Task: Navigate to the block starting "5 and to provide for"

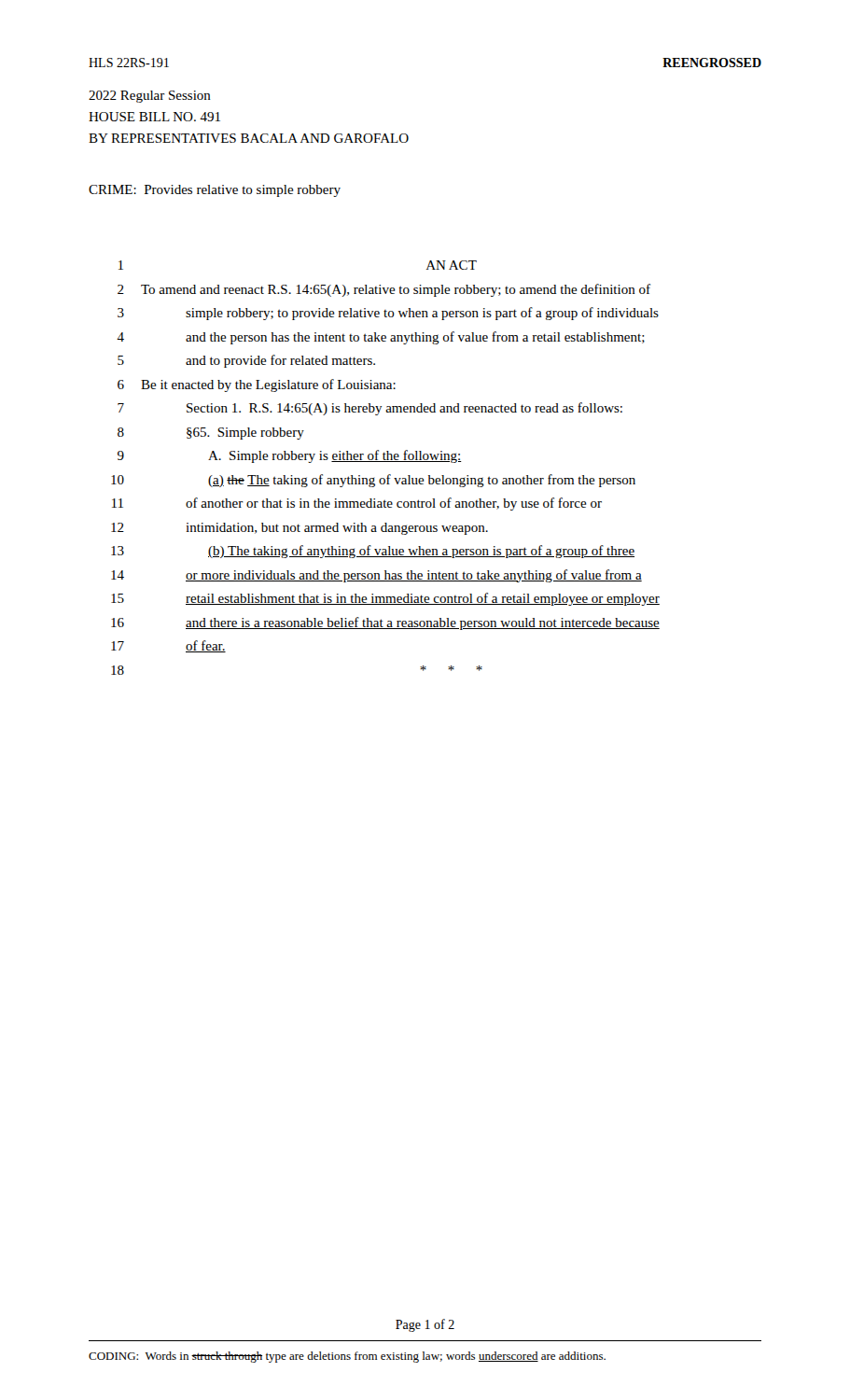Action: pyautogui.click(x=246, y=361)
